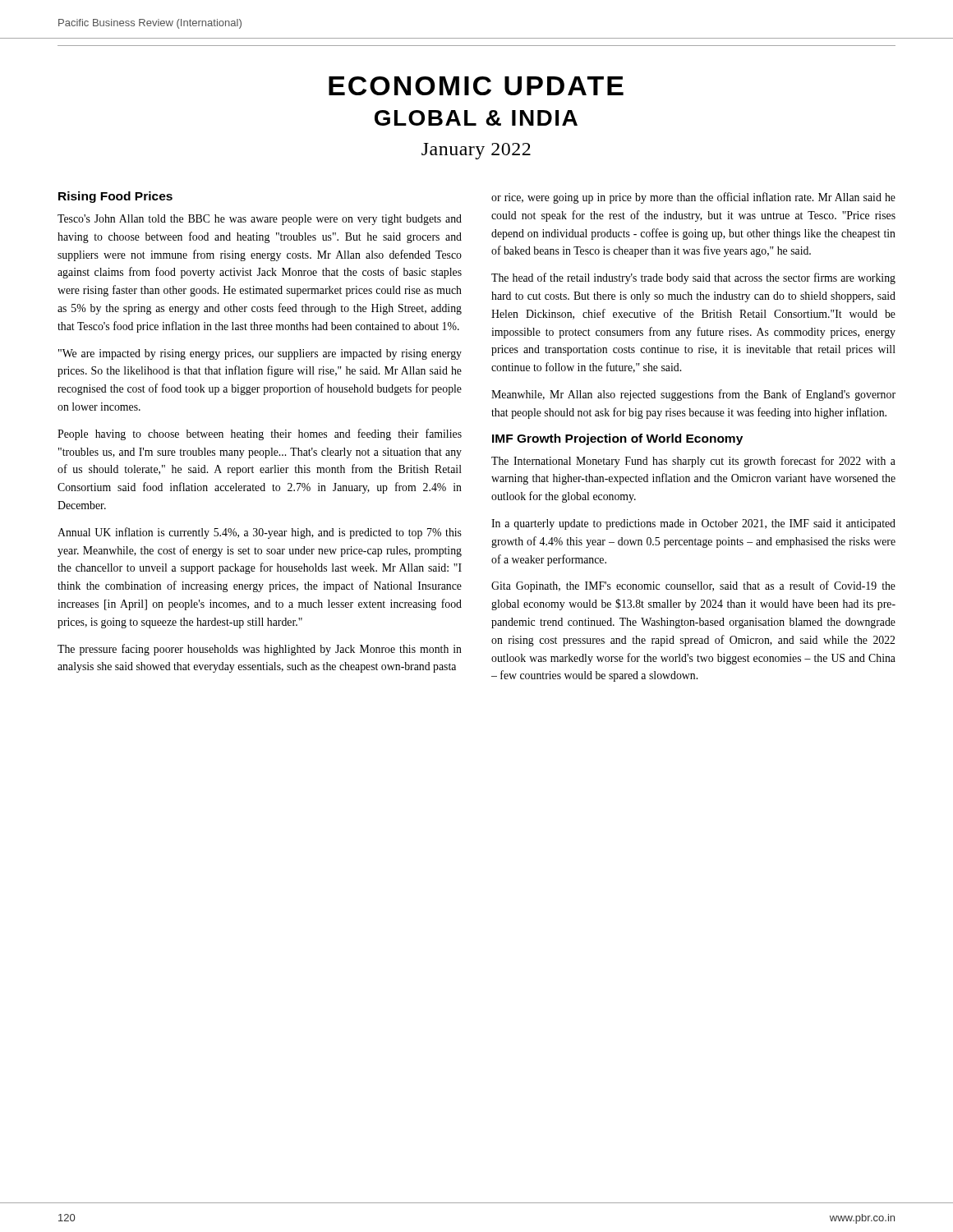This screenshot has height=1232, width=953.
Task: Locate the text block starting "The International Monetary Fund has"
Action: click(693, 479)
